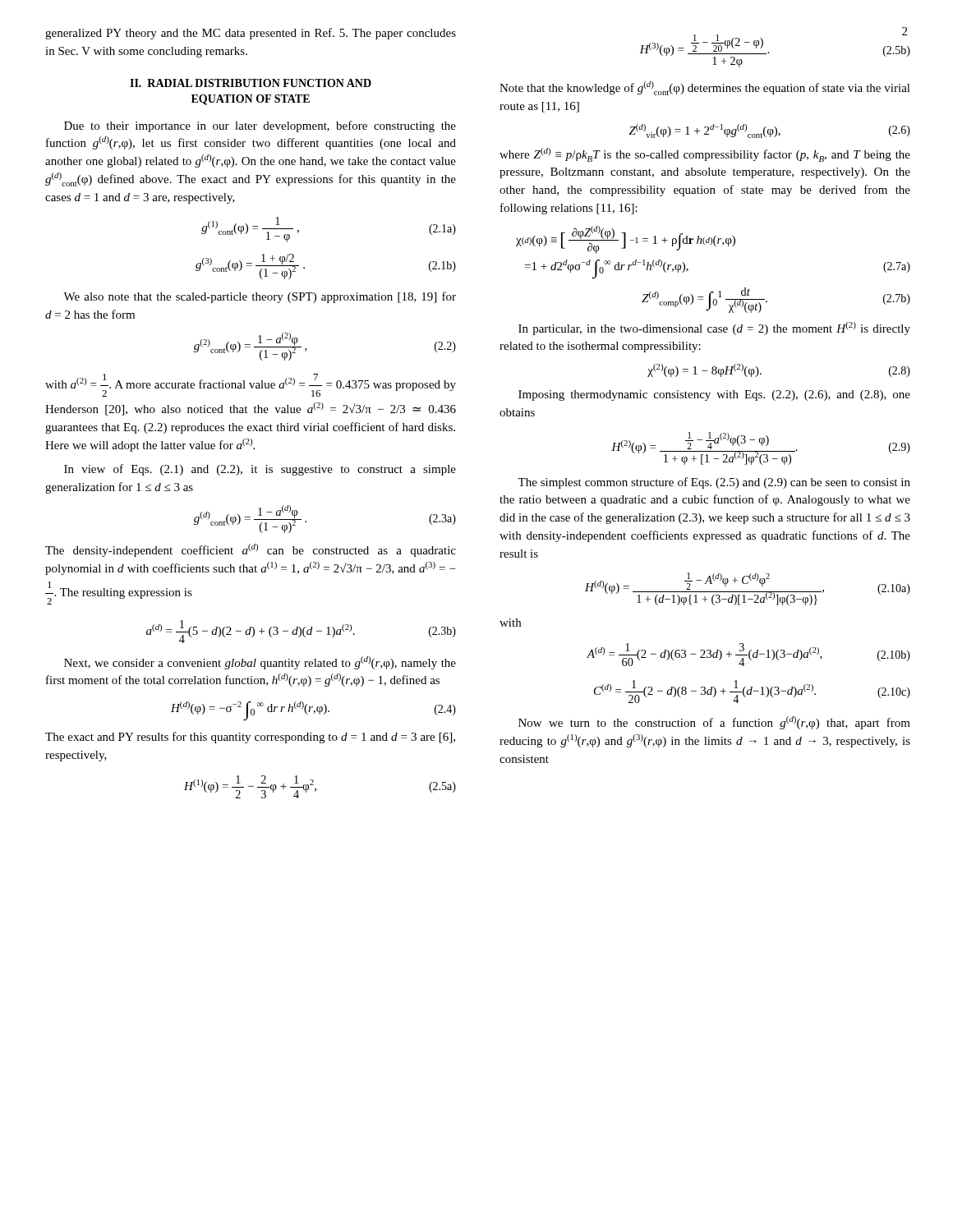The image size is (953, 1232).
Task: Navigate to the text block starting "H(d)(φ) = 12 − A(d)φ + C(d)φ2 1"
Action: tap(705, 589)
